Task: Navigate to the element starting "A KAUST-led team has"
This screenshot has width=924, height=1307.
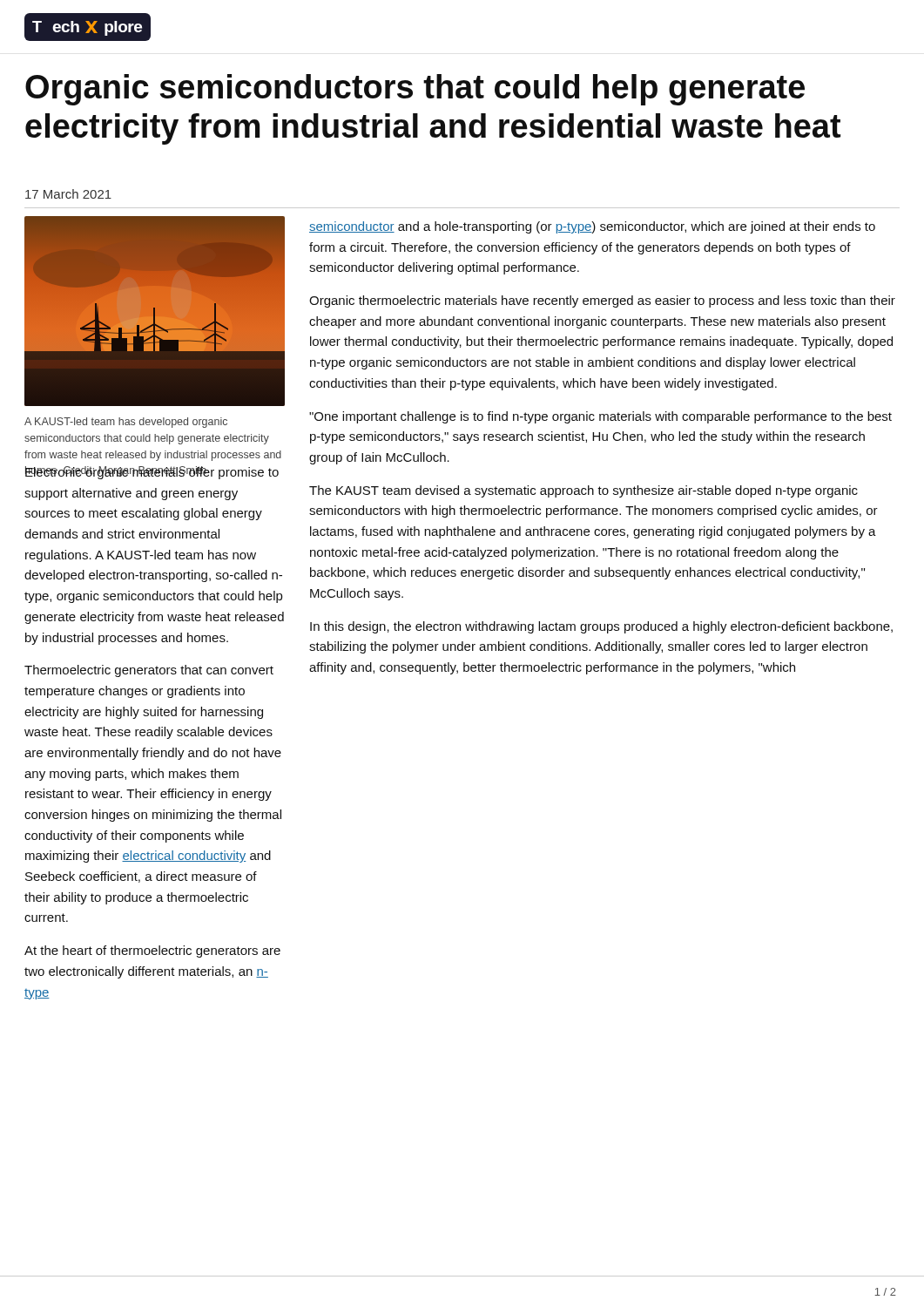Action: (x=153, y=446)
